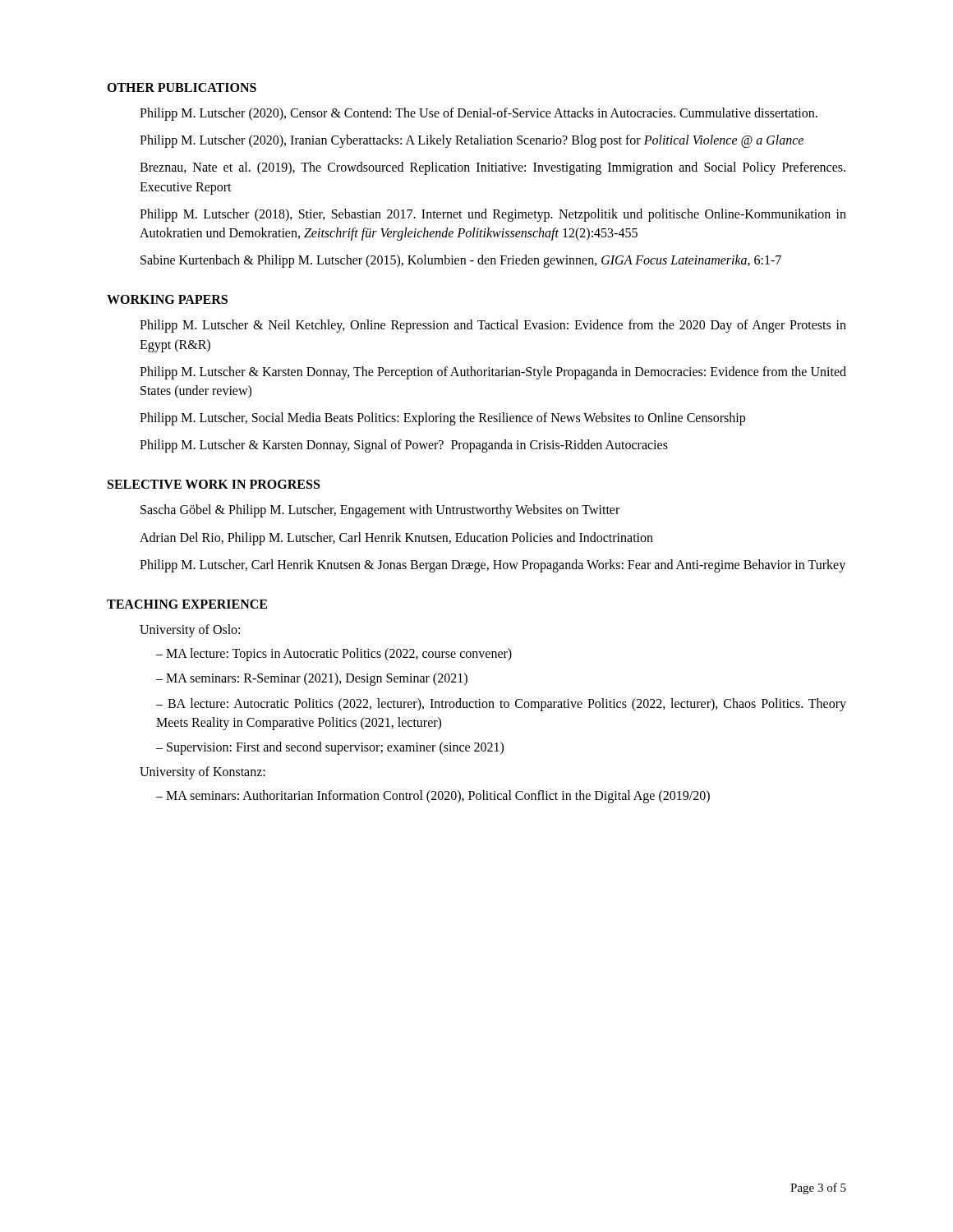Click on the passage starting "University of Oslo:"
Screen dimensions: 1232x953
pos(190,630)
